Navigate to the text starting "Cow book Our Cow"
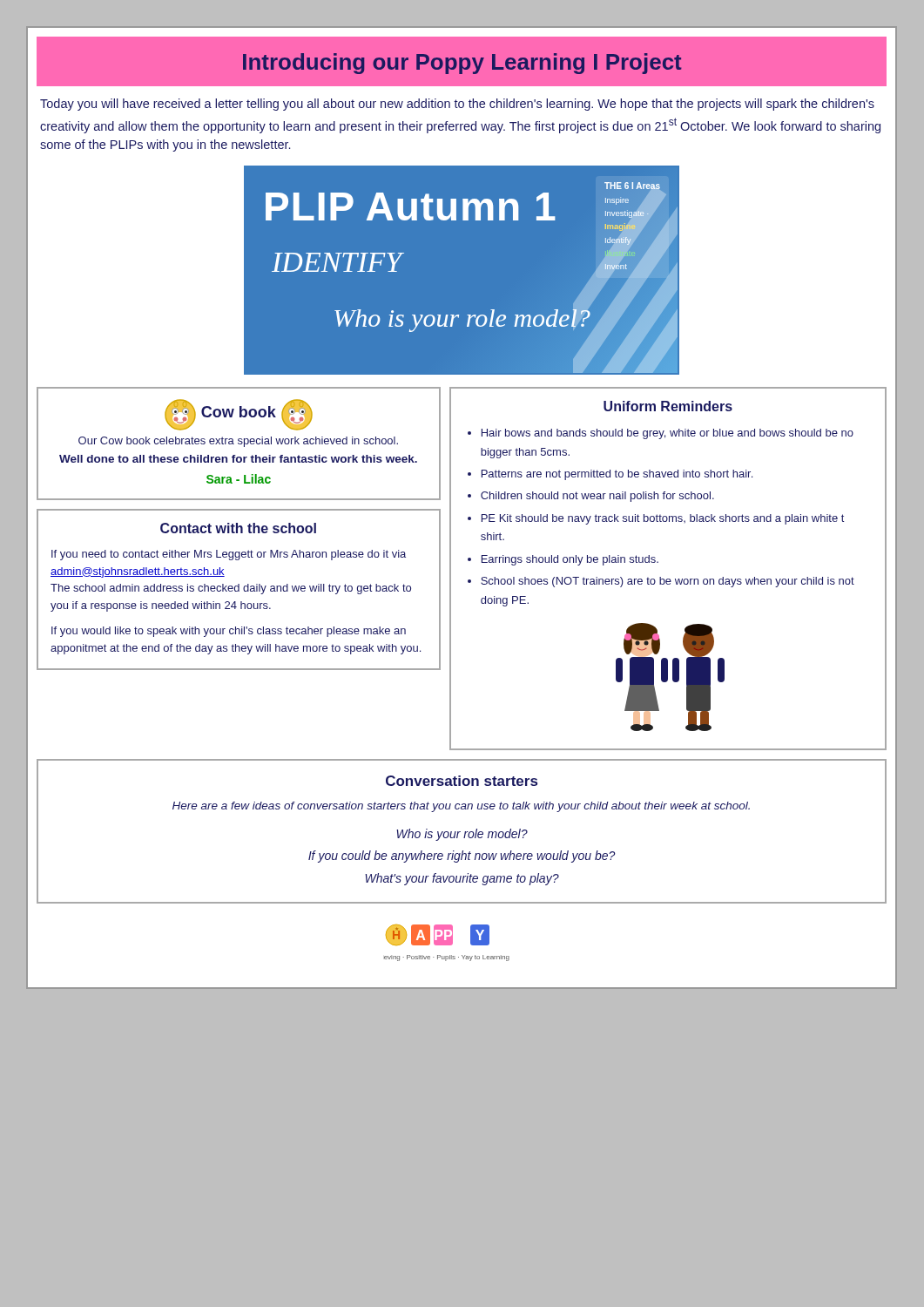The height and width of the screenshot is (1307, 924). [238, 443]
